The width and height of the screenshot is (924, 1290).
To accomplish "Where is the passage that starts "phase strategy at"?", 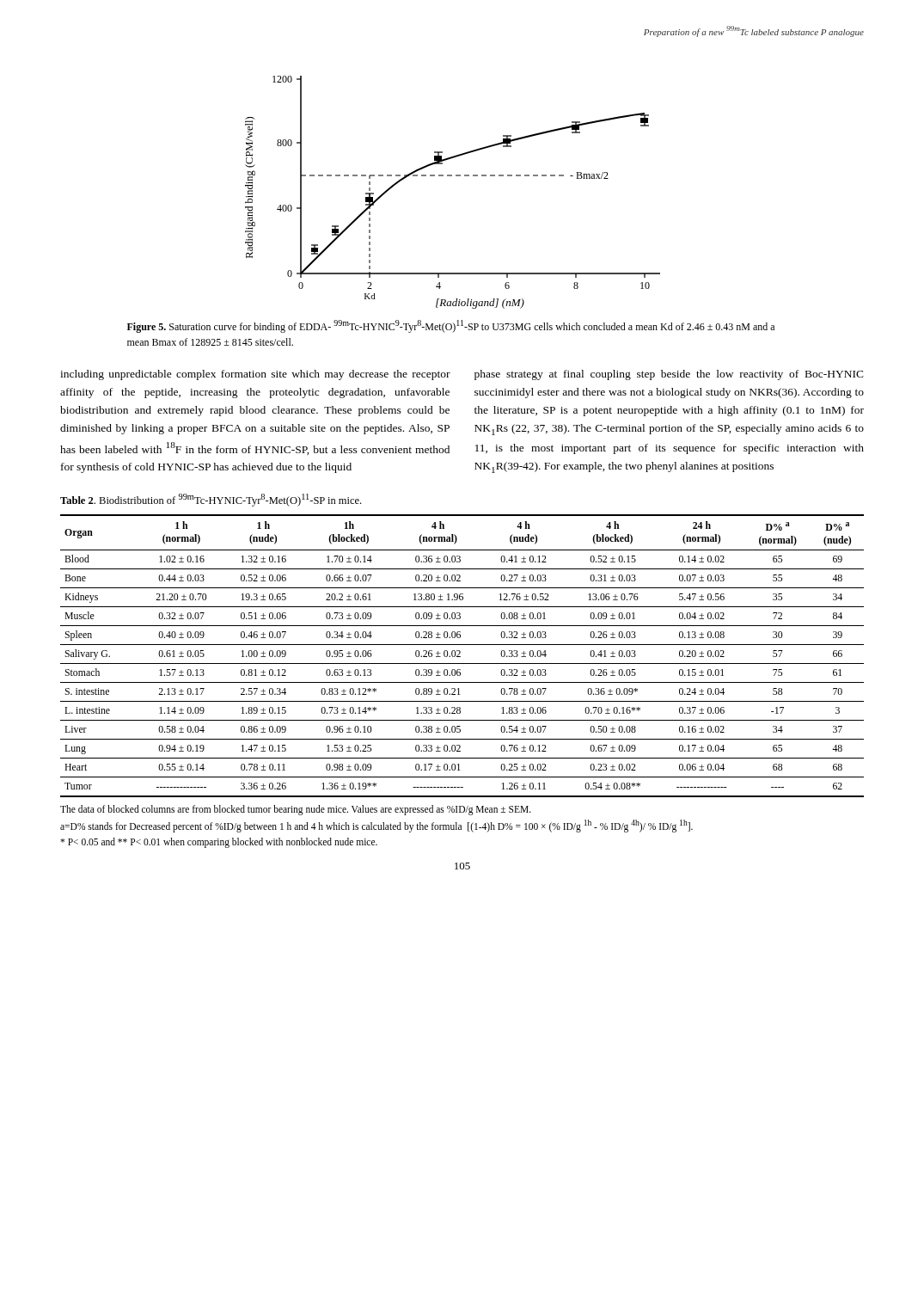I will click(x=669, y=421).
